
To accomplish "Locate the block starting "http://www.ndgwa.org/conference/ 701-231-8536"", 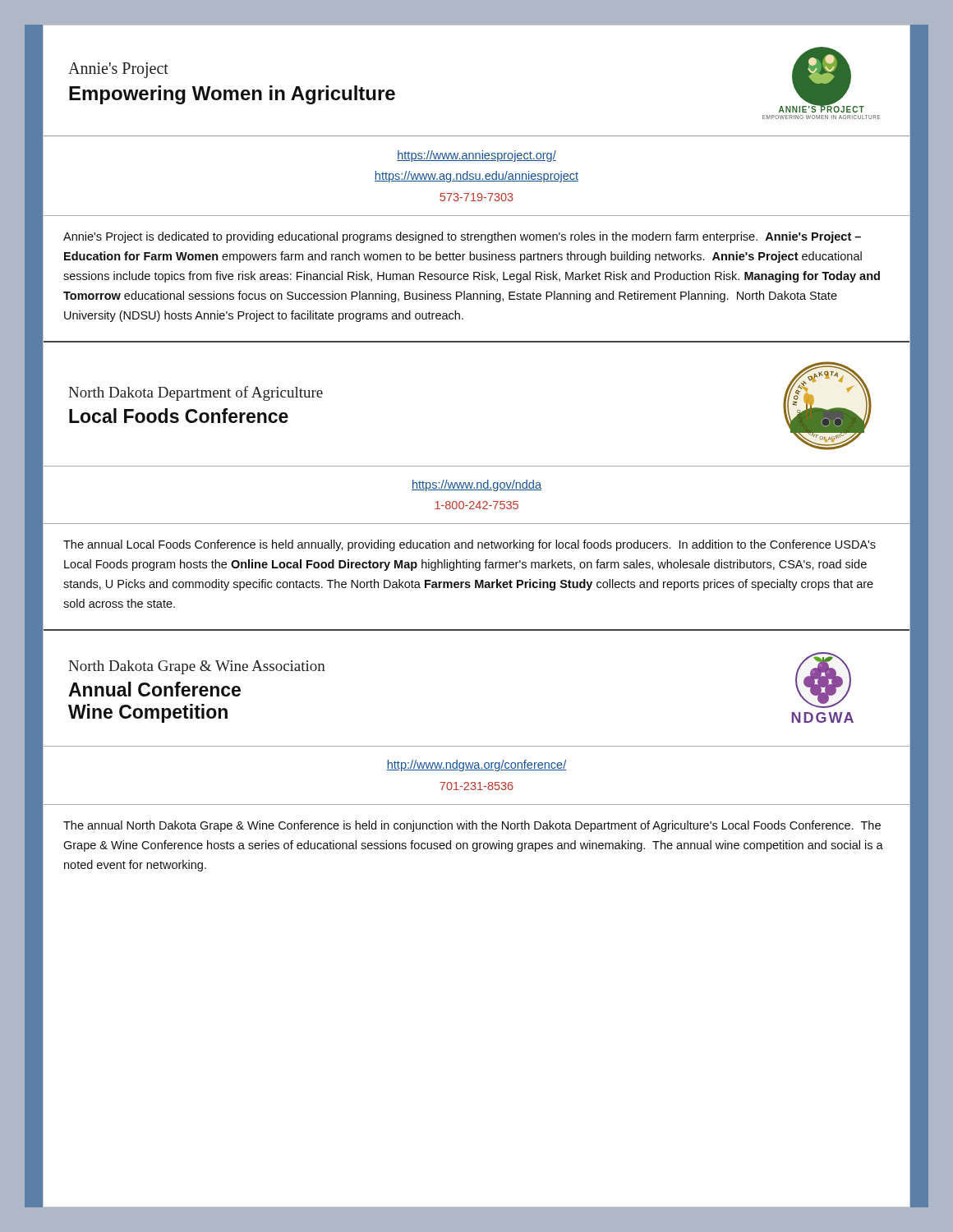I will tap(476, 776).
